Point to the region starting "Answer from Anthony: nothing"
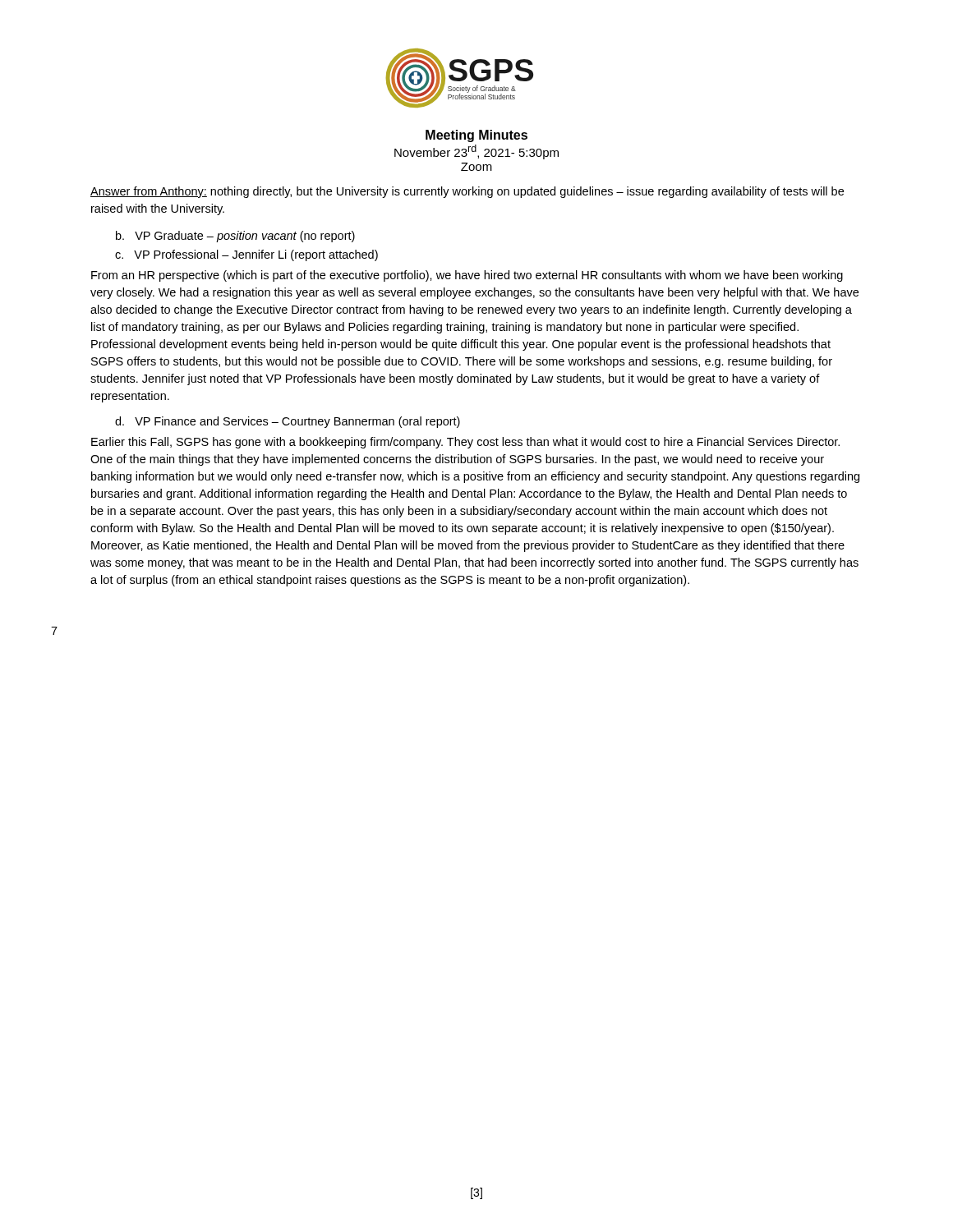This screenshot has width=953, height=1232. point(467,200)
